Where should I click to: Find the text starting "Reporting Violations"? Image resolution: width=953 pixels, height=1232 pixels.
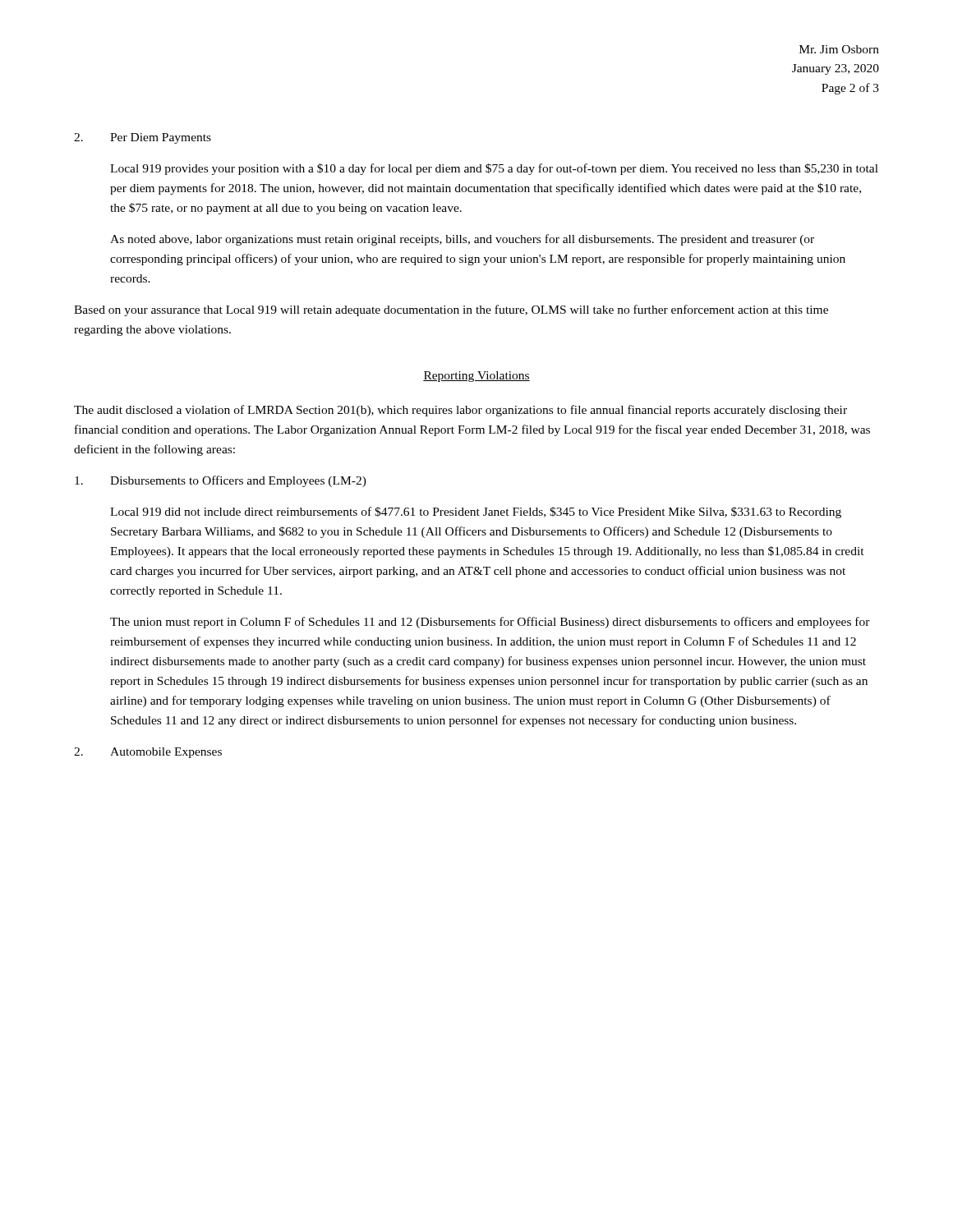[x=476, y=375]
